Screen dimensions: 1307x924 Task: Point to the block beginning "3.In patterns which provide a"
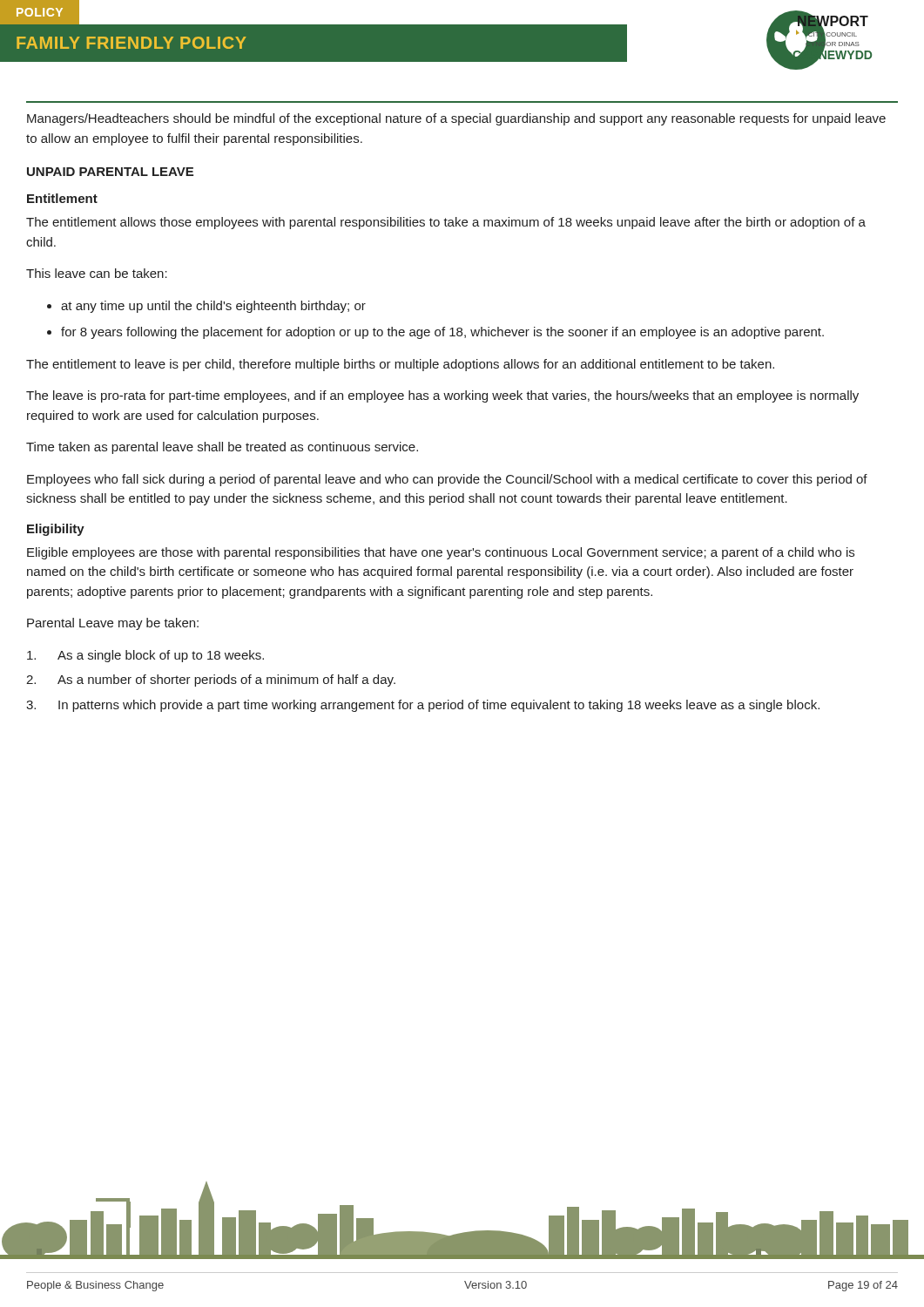coord(462,705)
